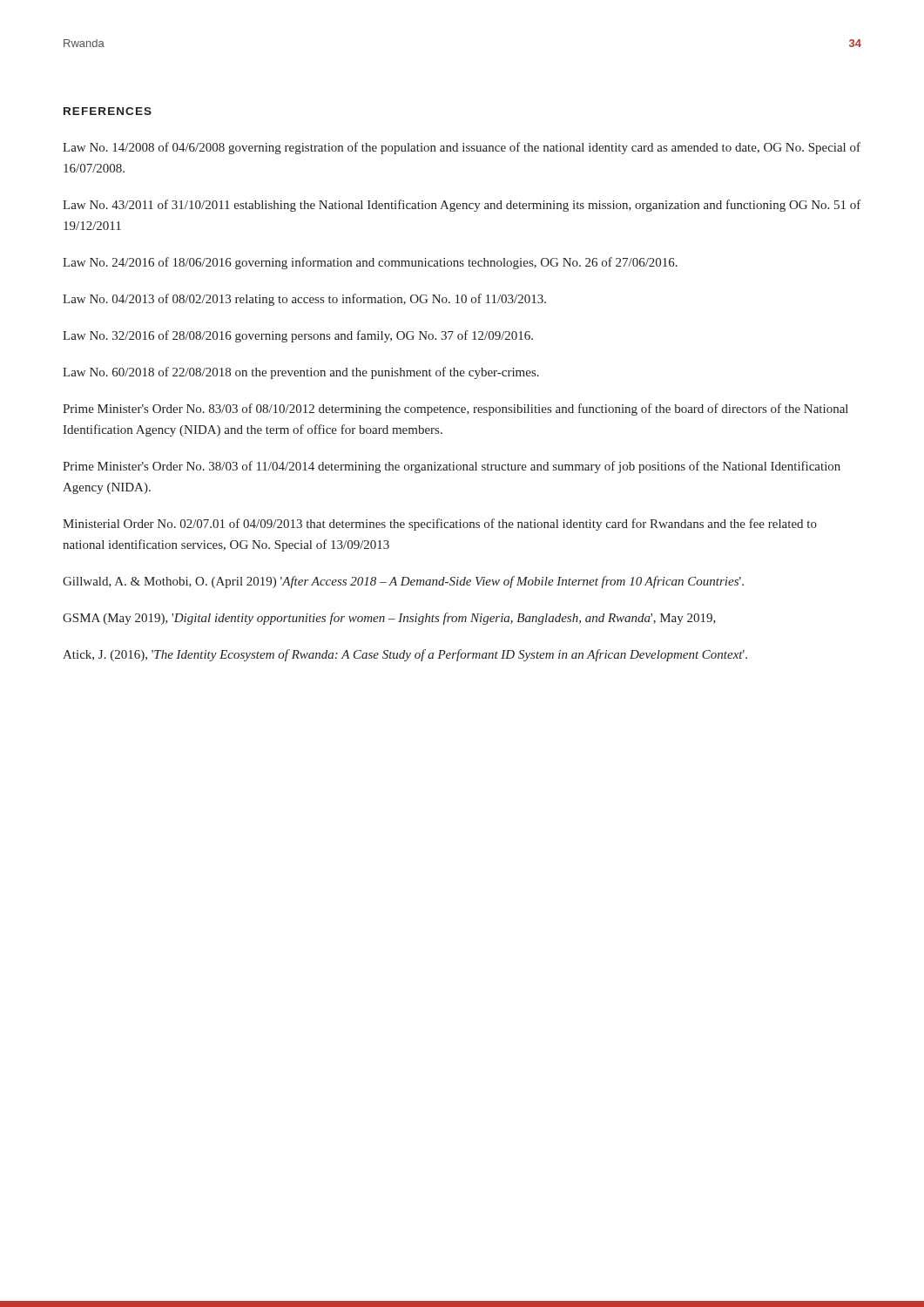
Task: Point to the block beginning "GSMA (May 2019),"
Action: (x=389, y=618)
